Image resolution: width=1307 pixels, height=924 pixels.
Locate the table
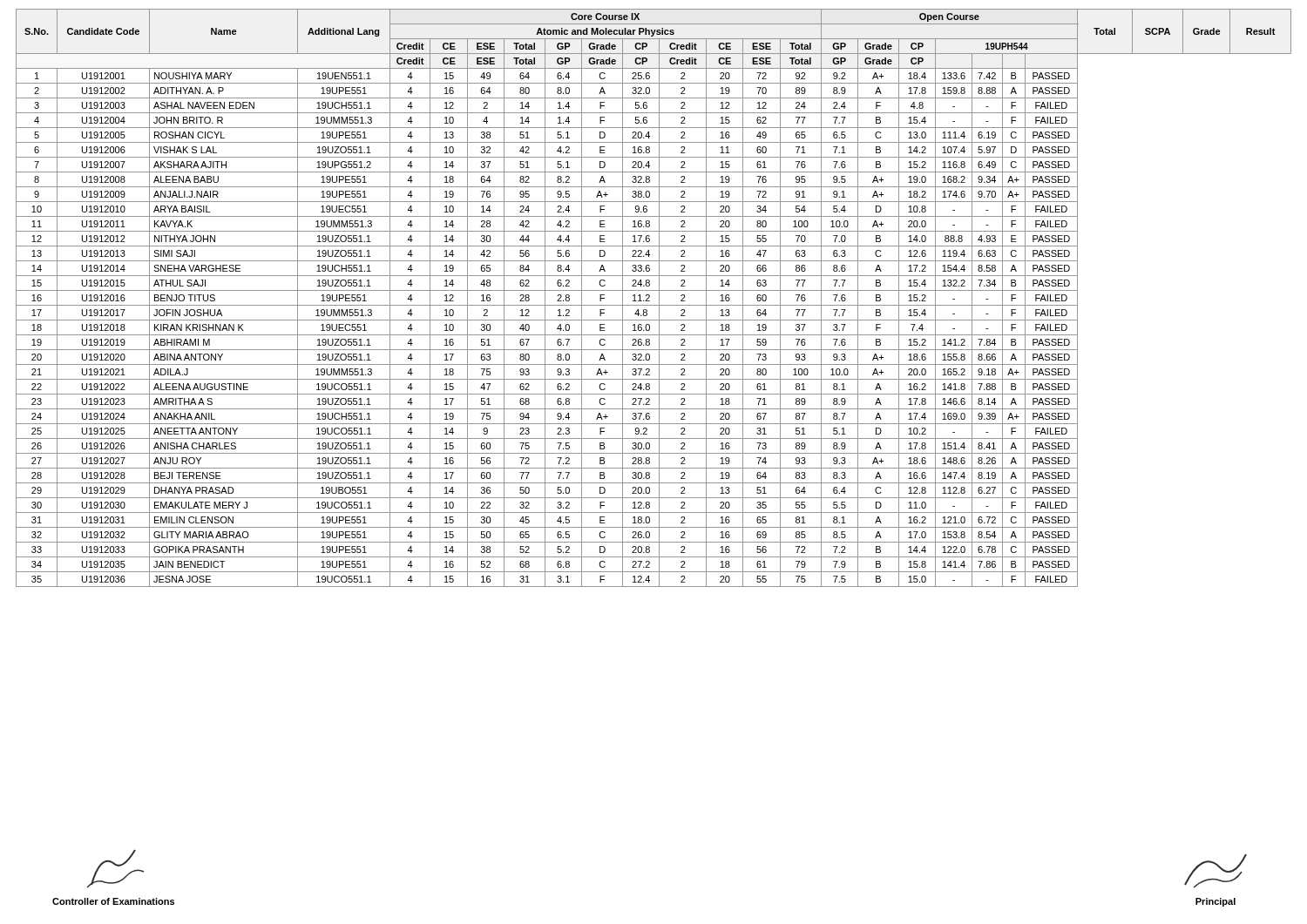pyautogui.click(x=654, y=298)
